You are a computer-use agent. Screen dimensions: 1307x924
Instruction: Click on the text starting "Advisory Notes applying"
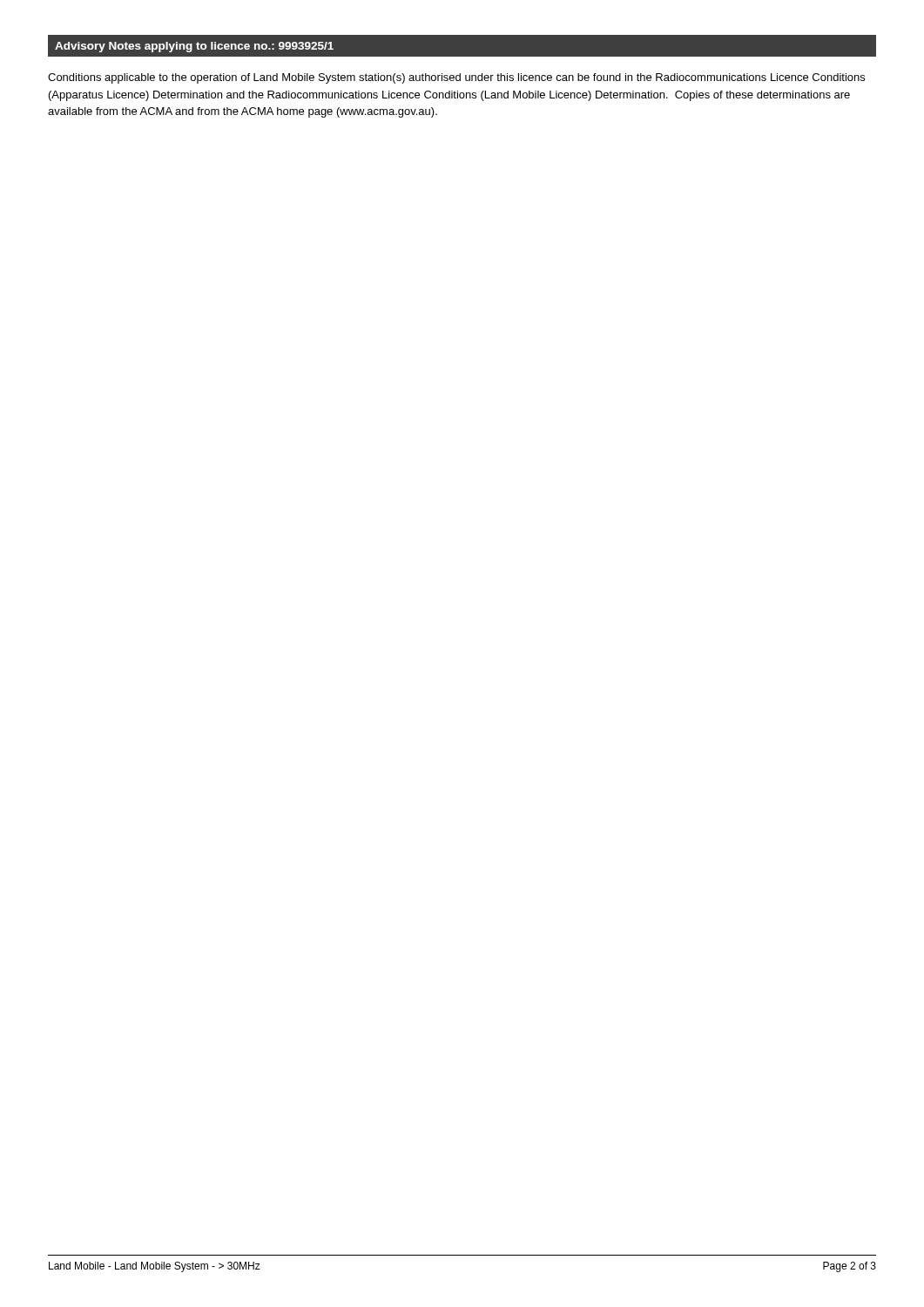pos(194,46)
